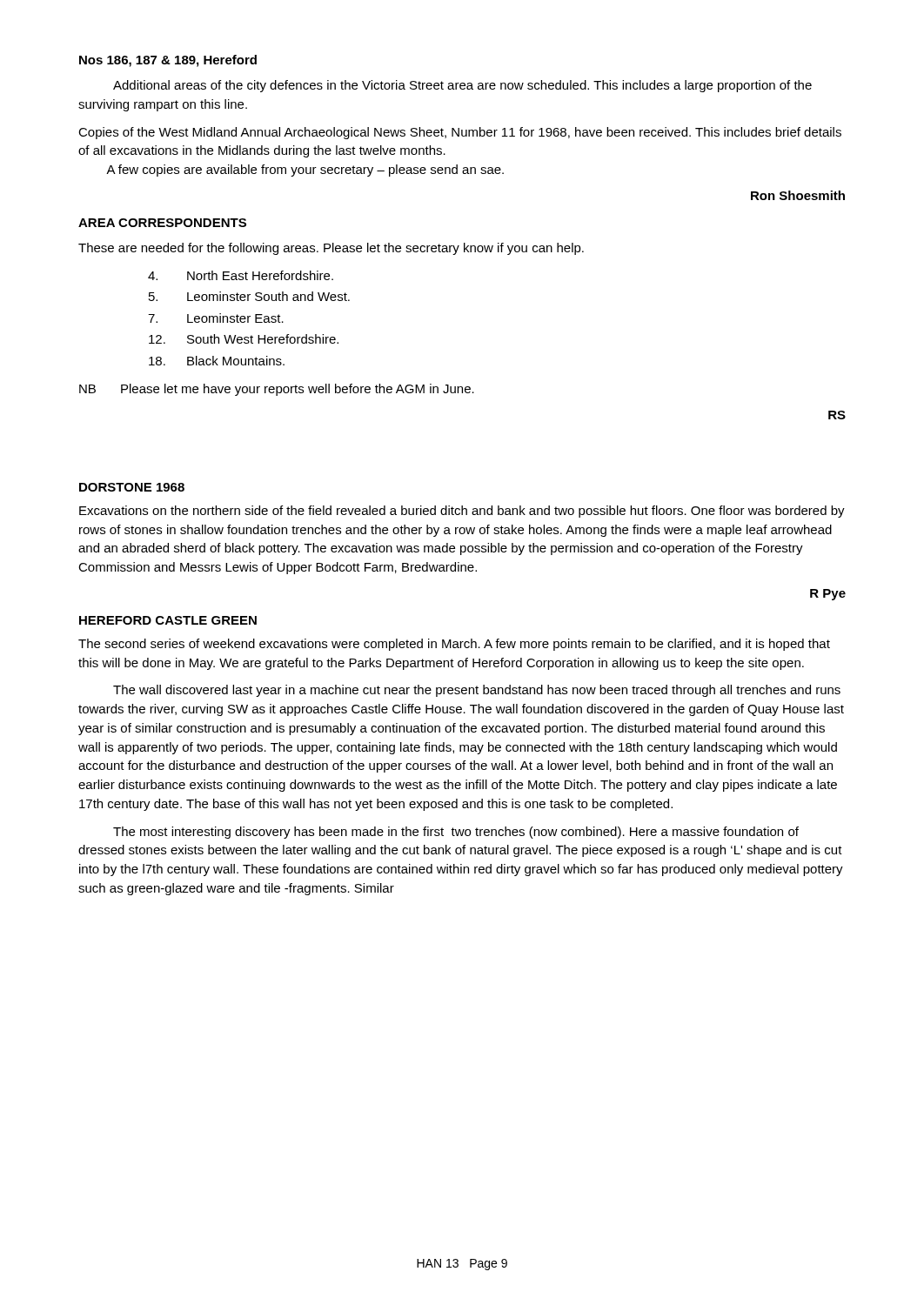Find the list item with the text "7.Leominster East."
This screenshot has width=924, height=1305.
pyautogui.click(x=216, y=318)
